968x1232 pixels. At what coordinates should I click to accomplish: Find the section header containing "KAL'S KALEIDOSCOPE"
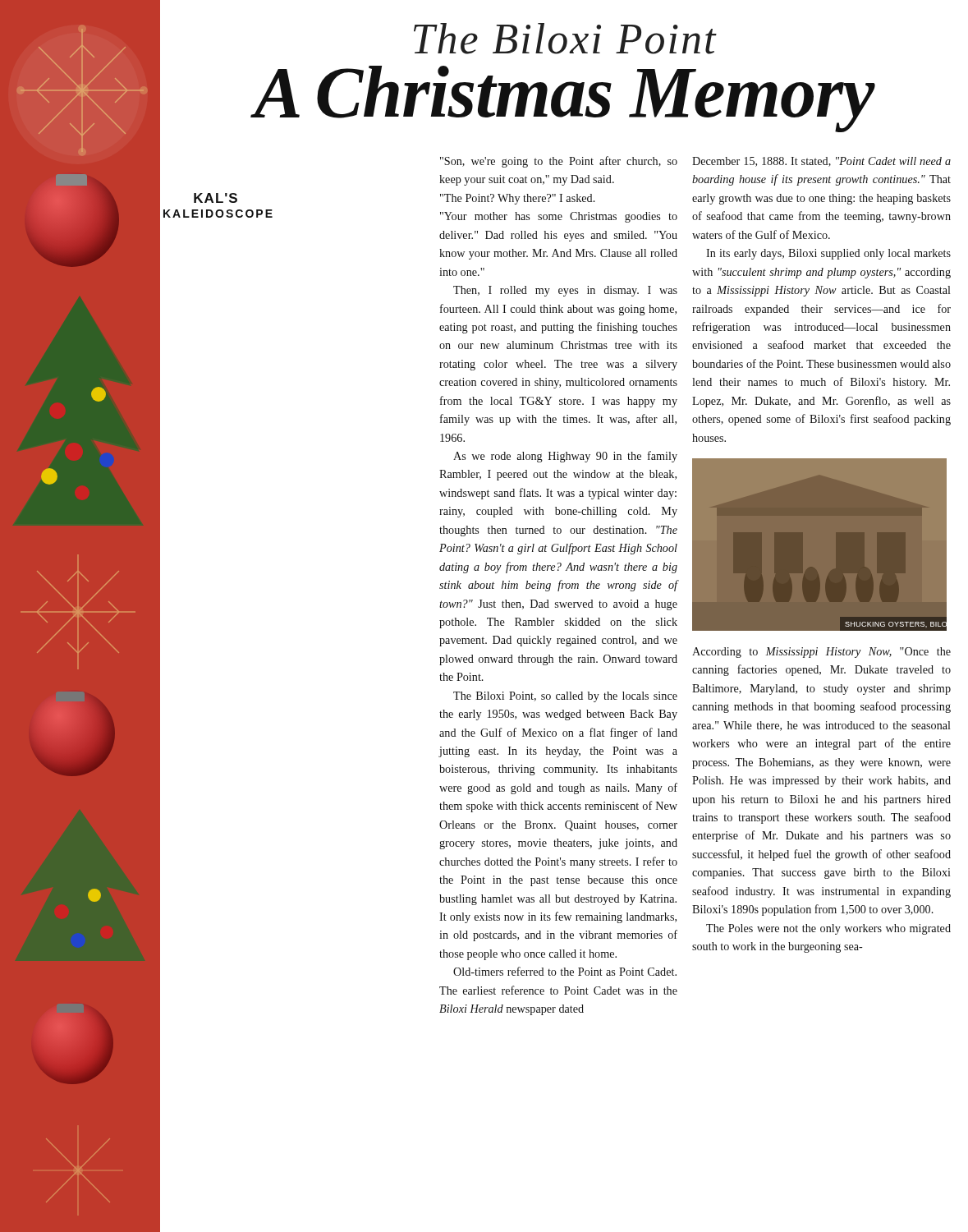(x=216, y=206)
